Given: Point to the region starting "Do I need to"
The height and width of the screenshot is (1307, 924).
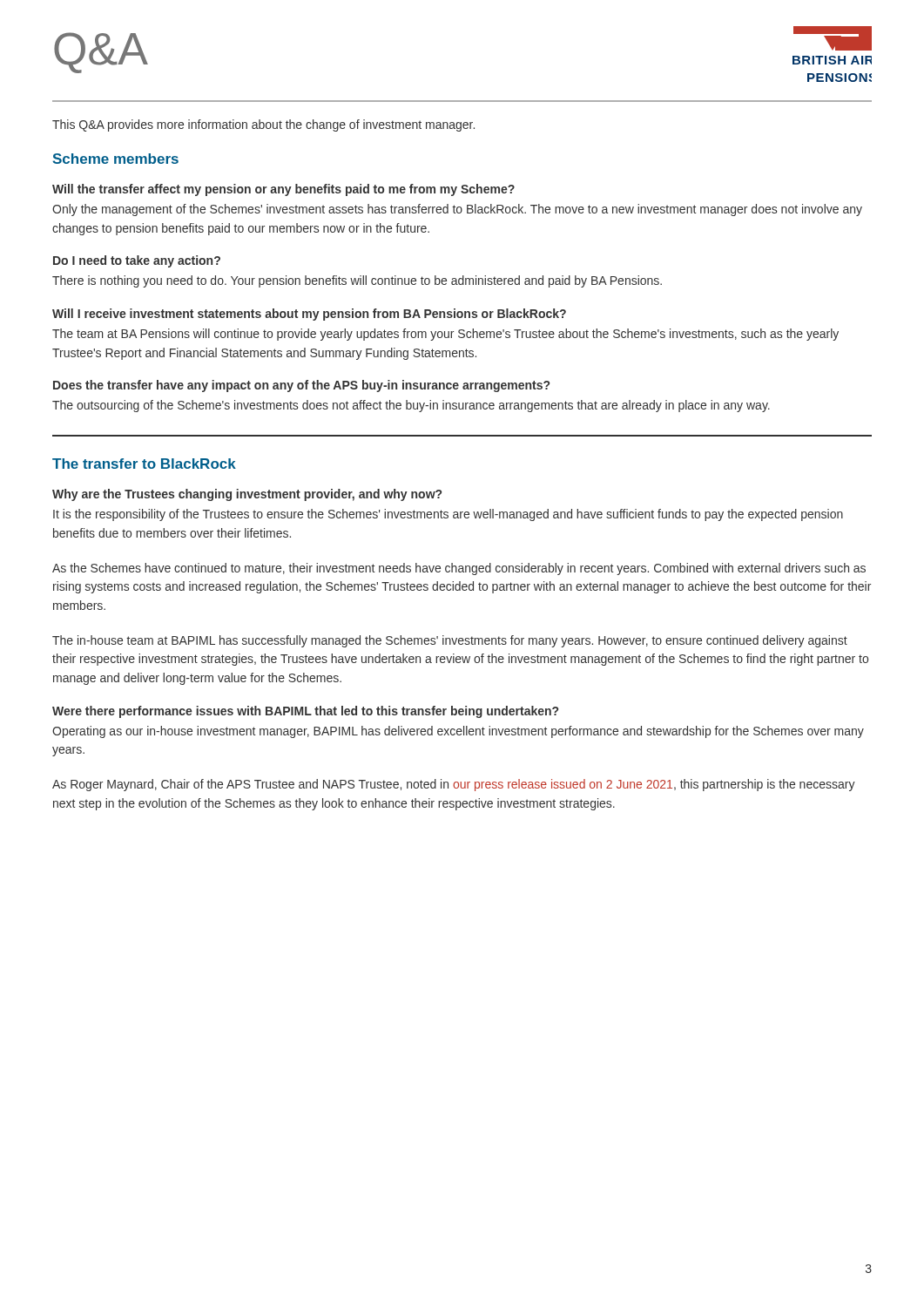Looking at the screenshot, I should [462, 272].
